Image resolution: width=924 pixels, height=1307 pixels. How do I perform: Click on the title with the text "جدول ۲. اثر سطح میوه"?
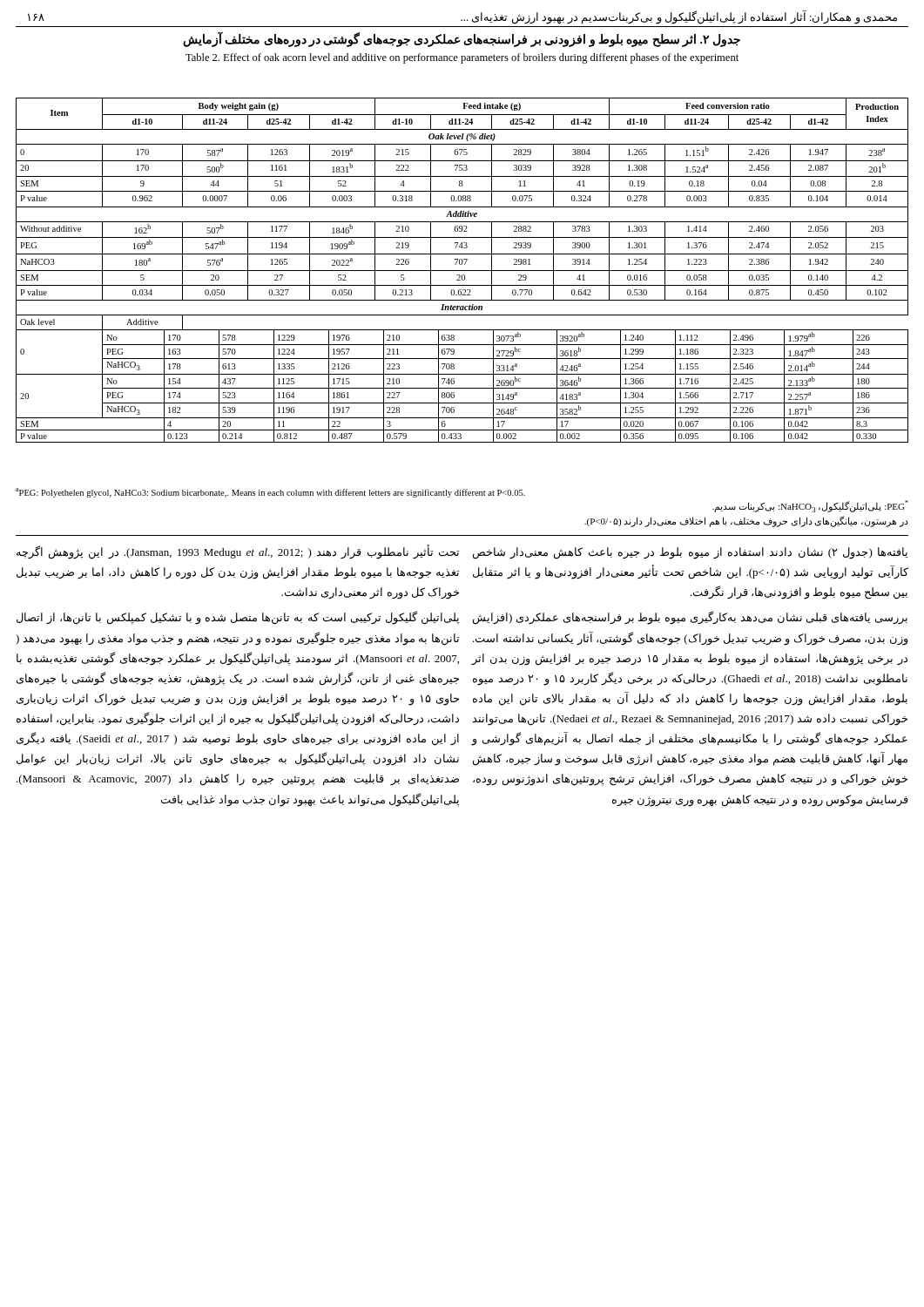[x=462, y=50]
